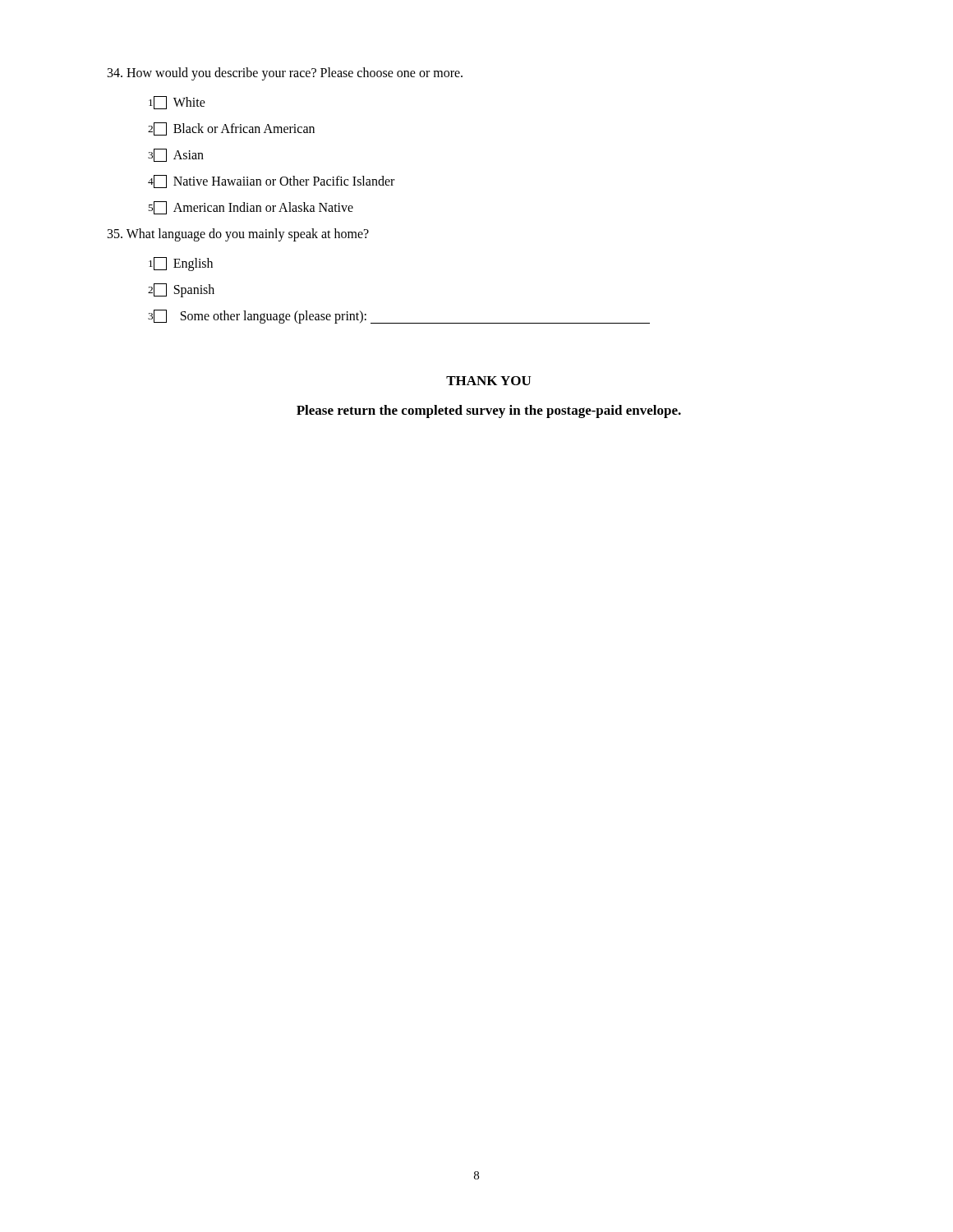This screenshot has height=1232, width=953.
Task: Find "3 Some other language (please print):" on this page
Action: coord(399,316)
